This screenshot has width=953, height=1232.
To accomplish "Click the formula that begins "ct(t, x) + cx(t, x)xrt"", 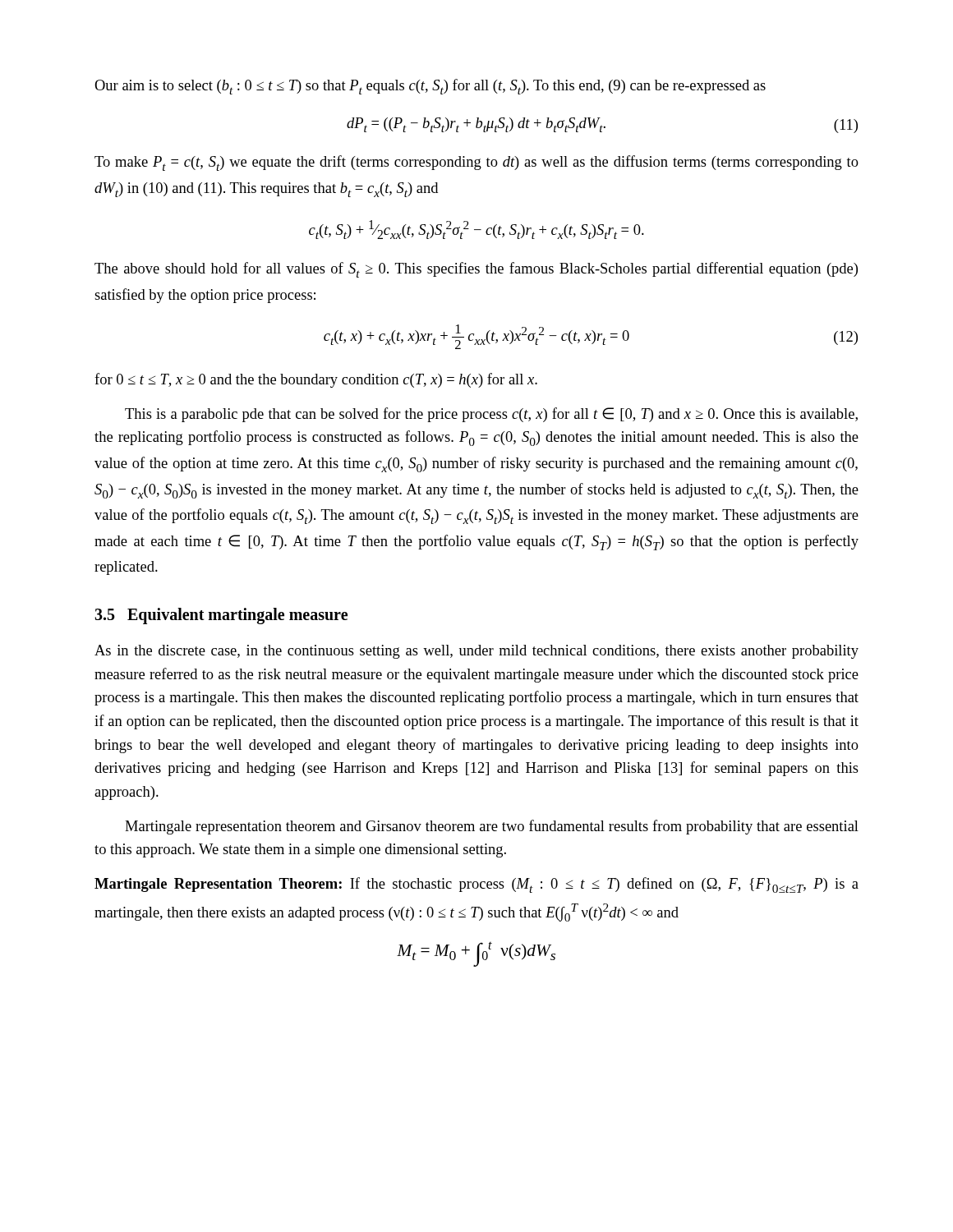I will tap(476, 337).
